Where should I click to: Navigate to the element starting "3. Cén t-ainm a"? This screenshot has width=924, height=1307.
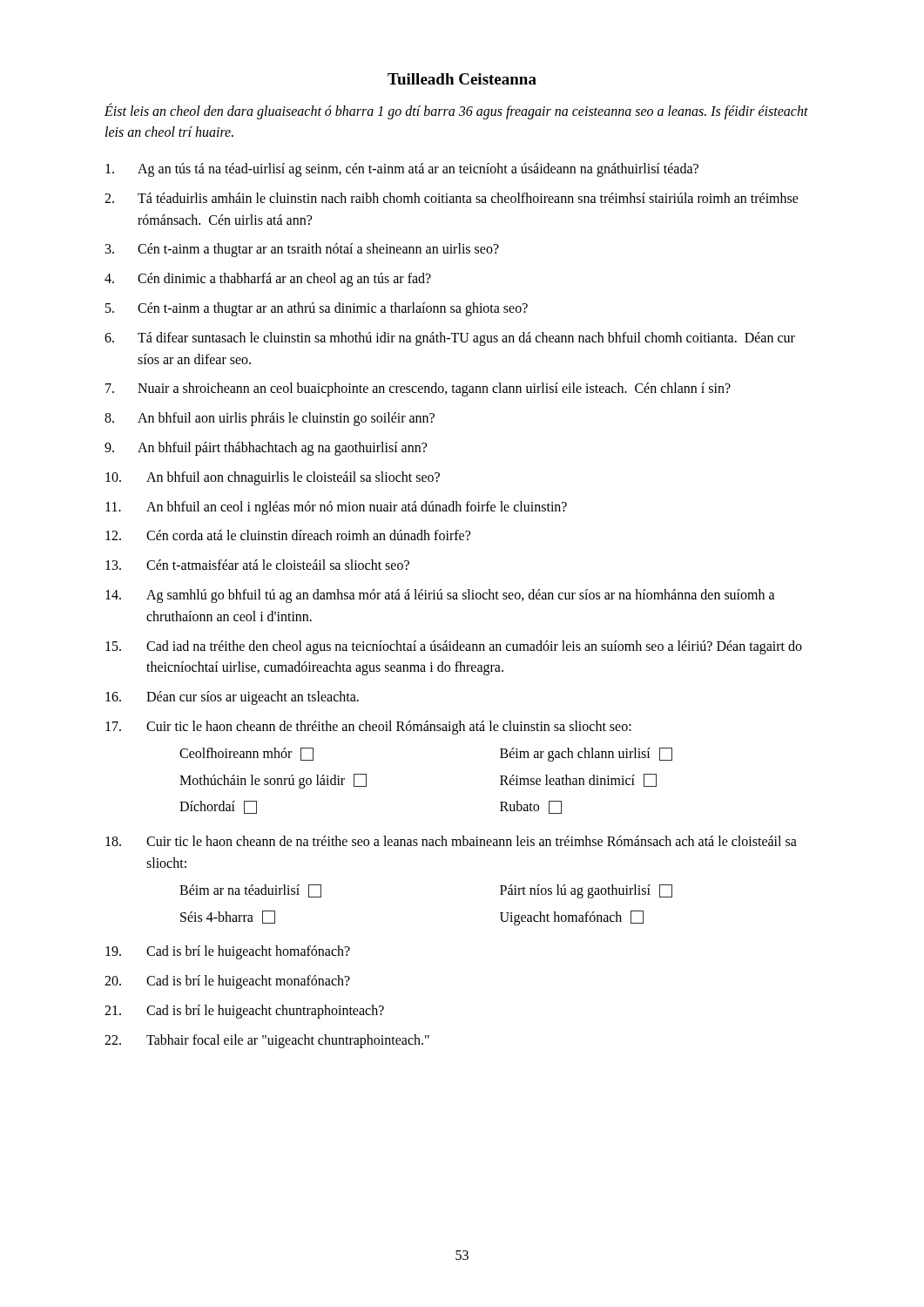click(462, 250)
